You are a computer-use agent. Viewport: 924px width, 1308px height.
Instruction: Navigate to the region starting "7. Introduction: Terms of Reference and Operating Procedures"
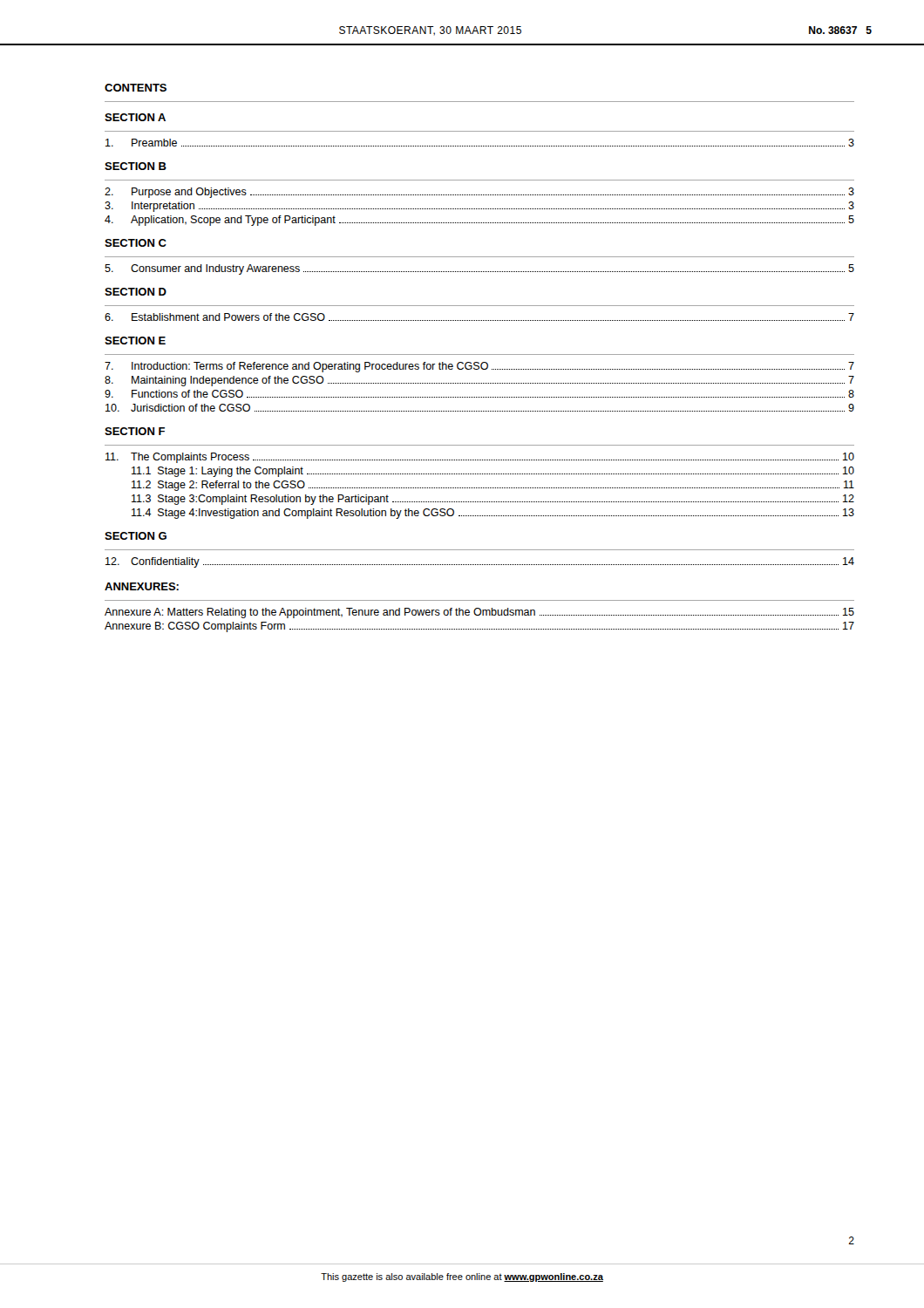tap(479, 366)
